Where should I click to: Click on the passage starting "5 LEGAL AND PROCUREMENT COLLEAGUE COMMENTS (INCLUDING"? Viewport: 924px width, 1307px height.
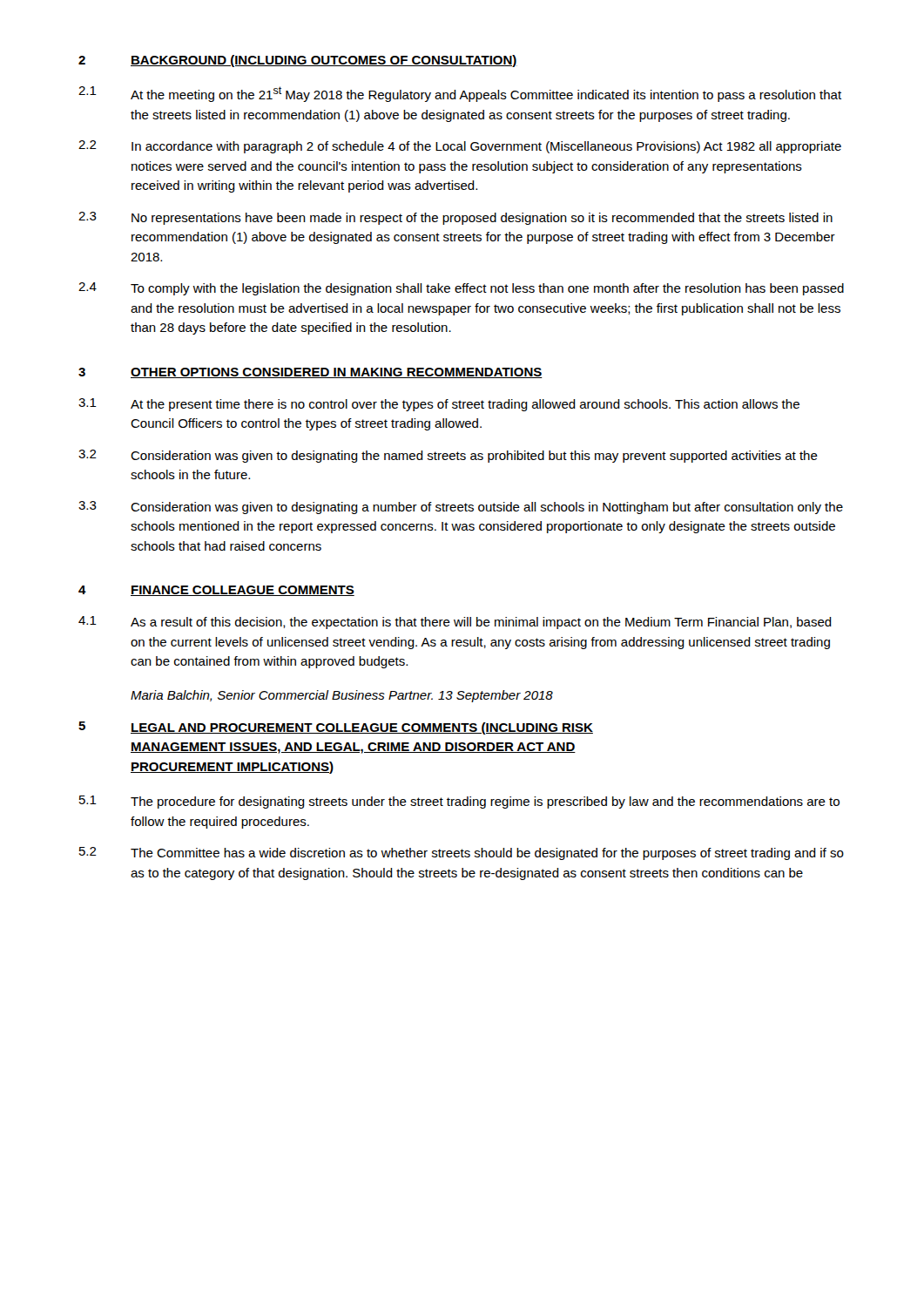point(336,747)
